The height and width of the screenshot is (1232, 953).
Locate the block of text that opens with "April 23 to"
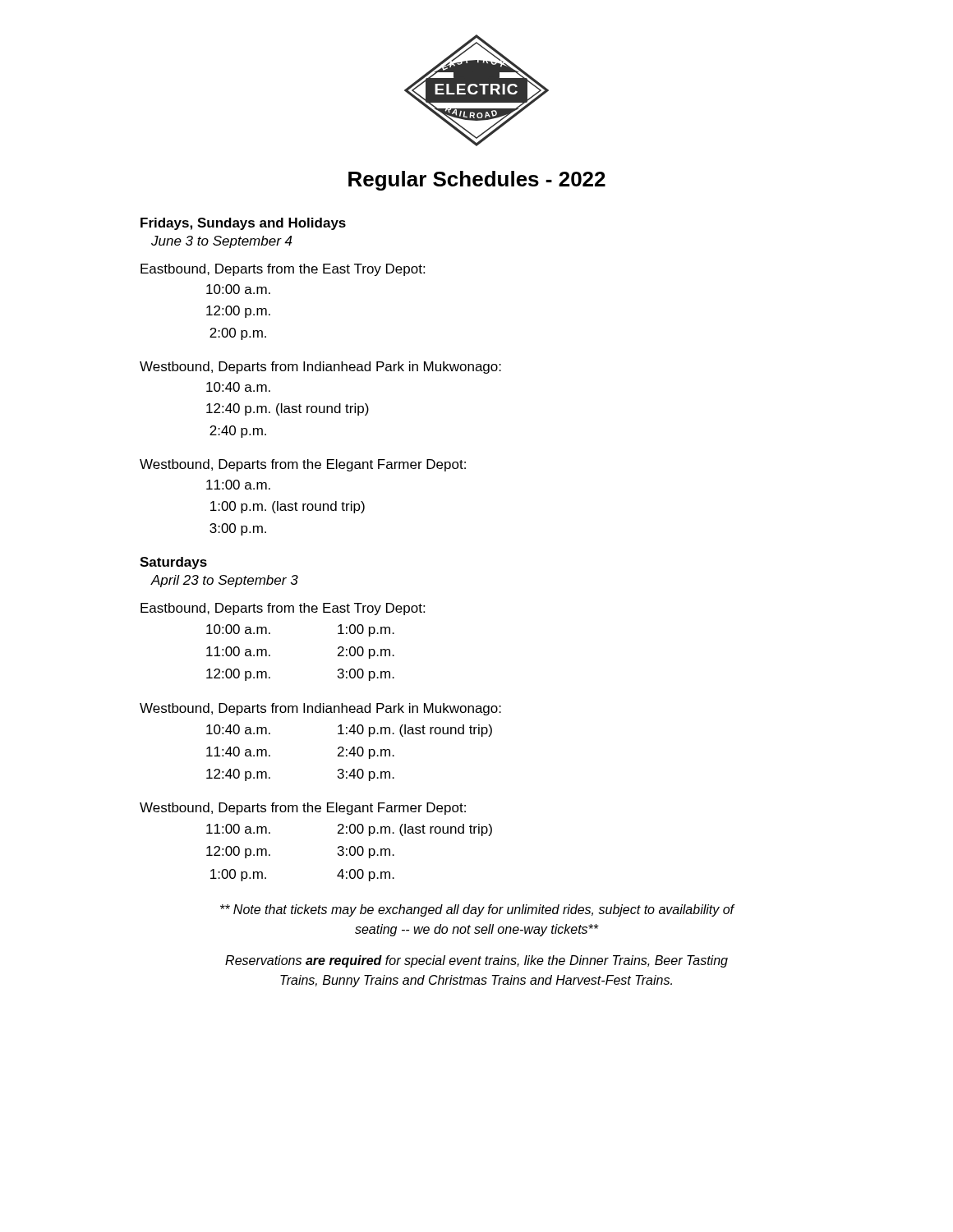click(225, 580)
